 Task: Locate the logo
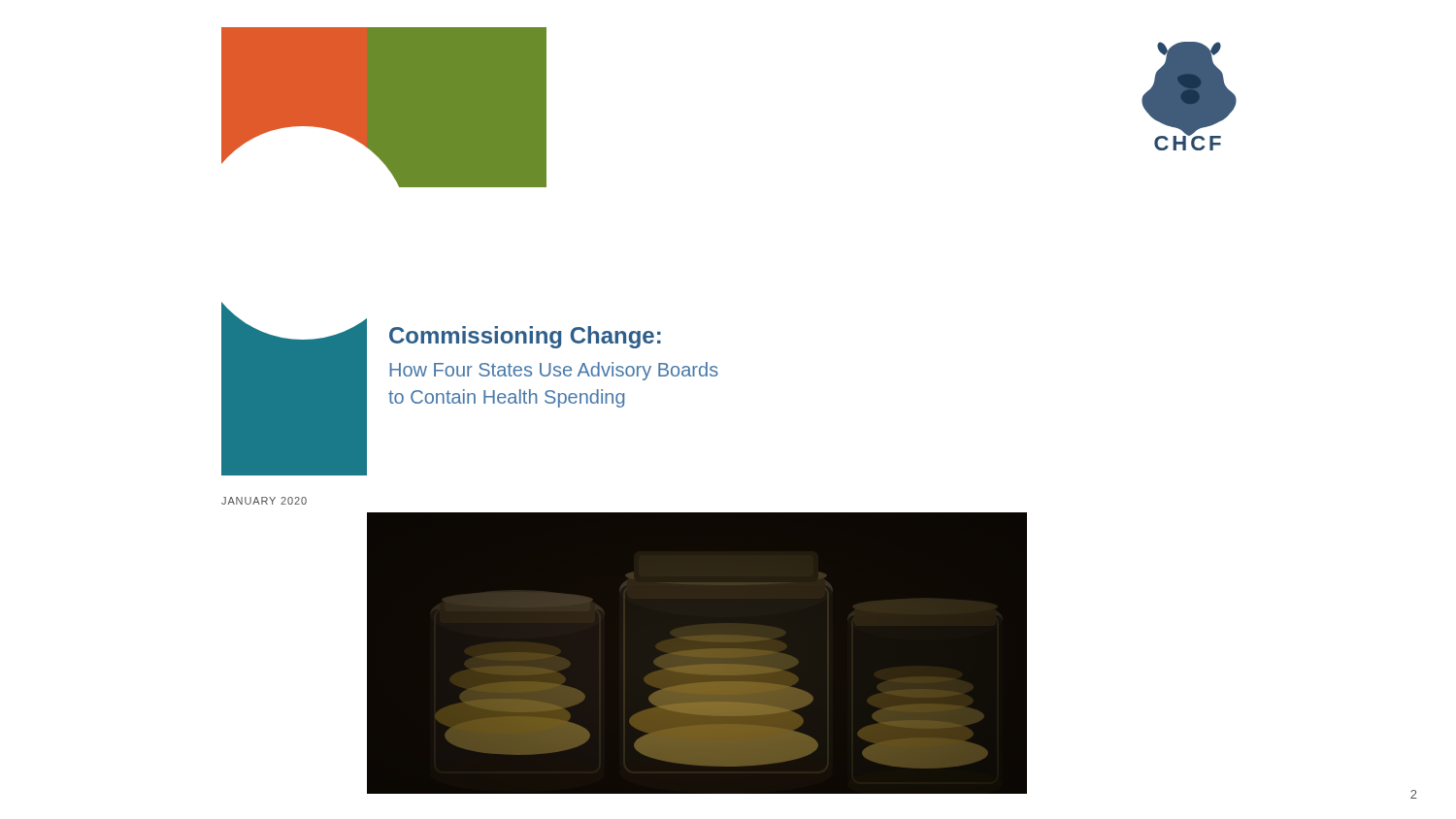click(x=1189, y=97)
